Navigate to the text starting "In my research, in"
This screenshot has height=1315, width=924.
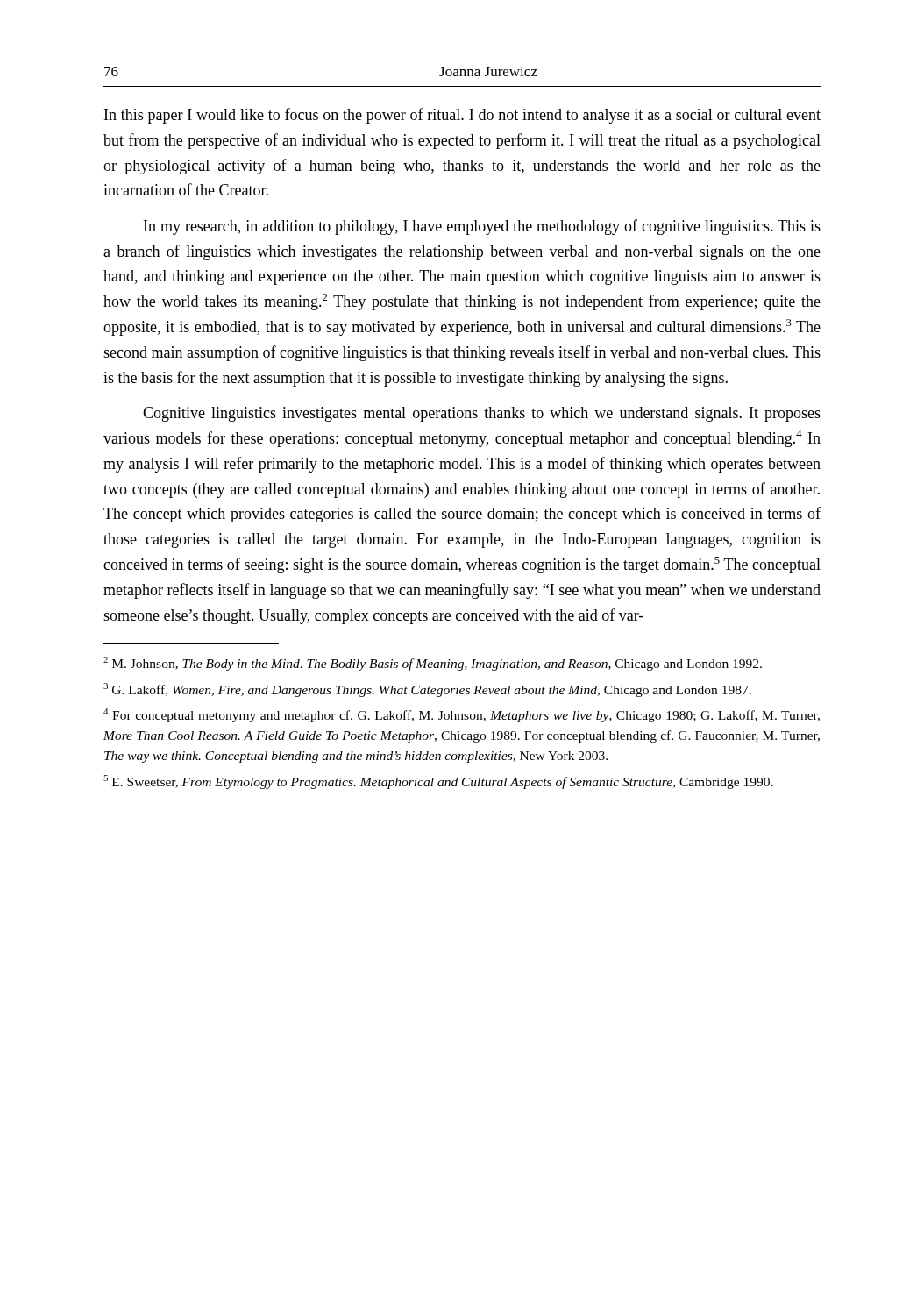coord(462,302)
